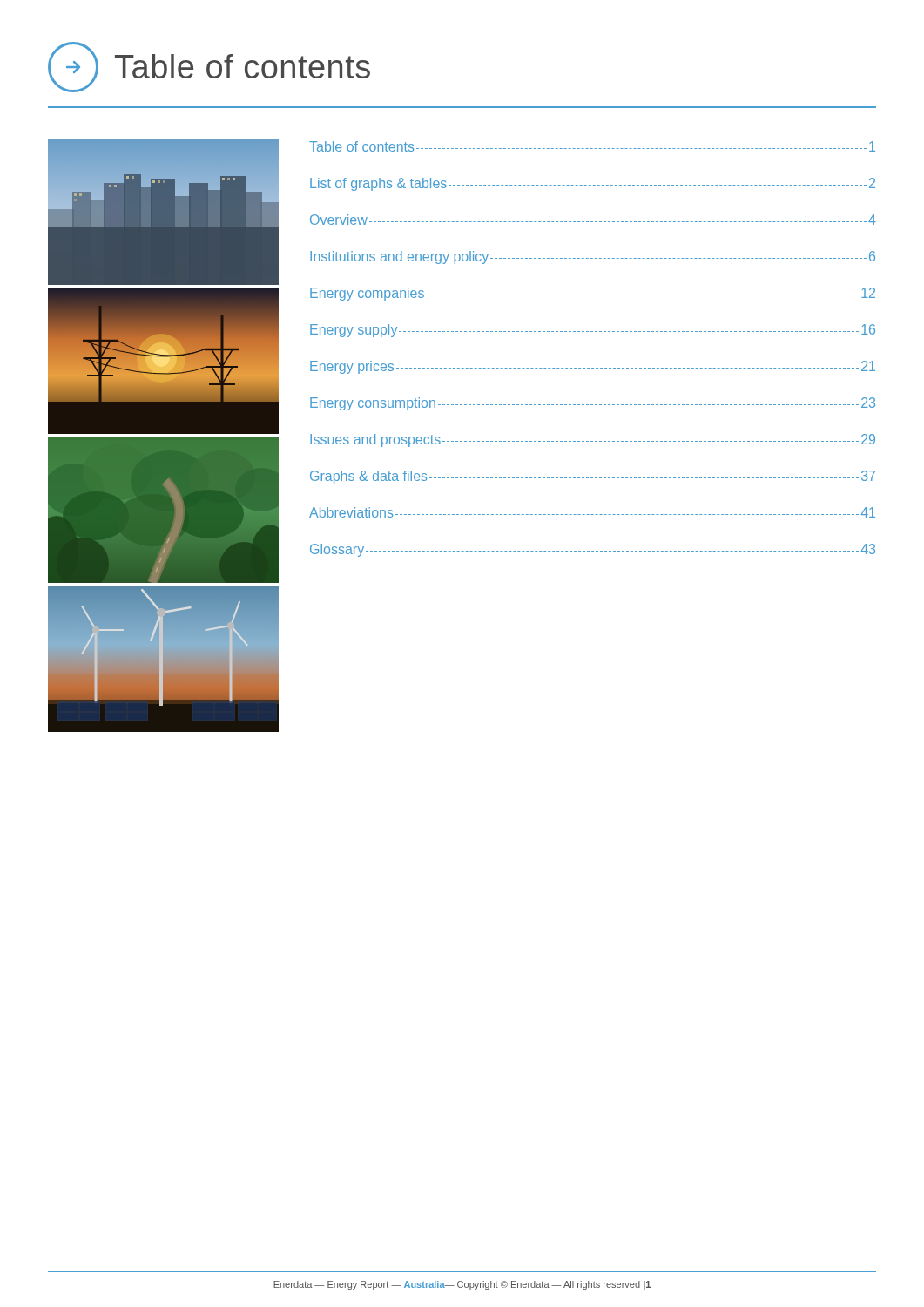The height and width of the screenshot is (1307, 924).
Task: Find the list item that says "Issues and prospects 29"
Action: [x=593, y=440]
